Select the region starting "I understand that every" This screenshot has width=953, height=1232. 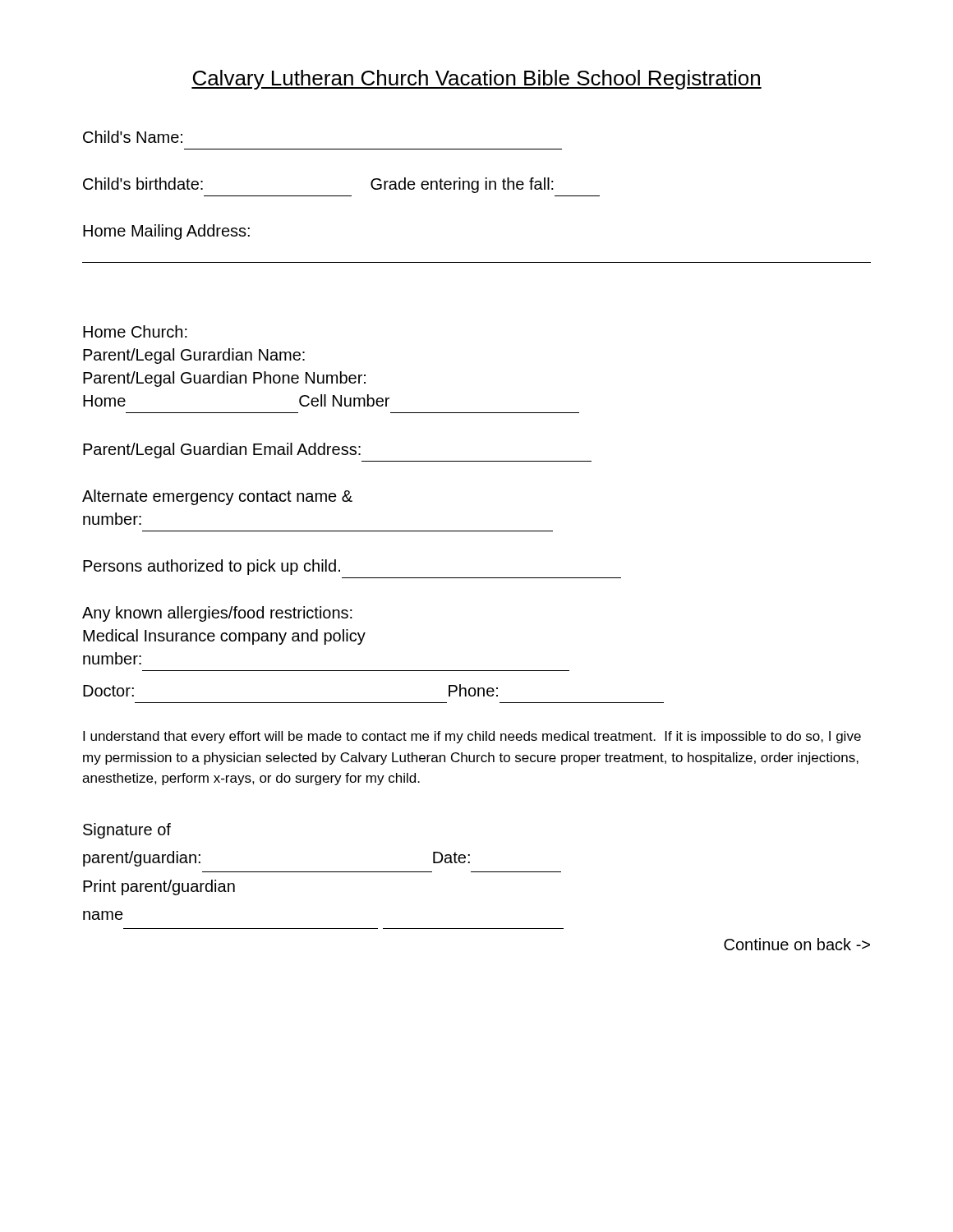pyautogui.click(x=472, y=757)
